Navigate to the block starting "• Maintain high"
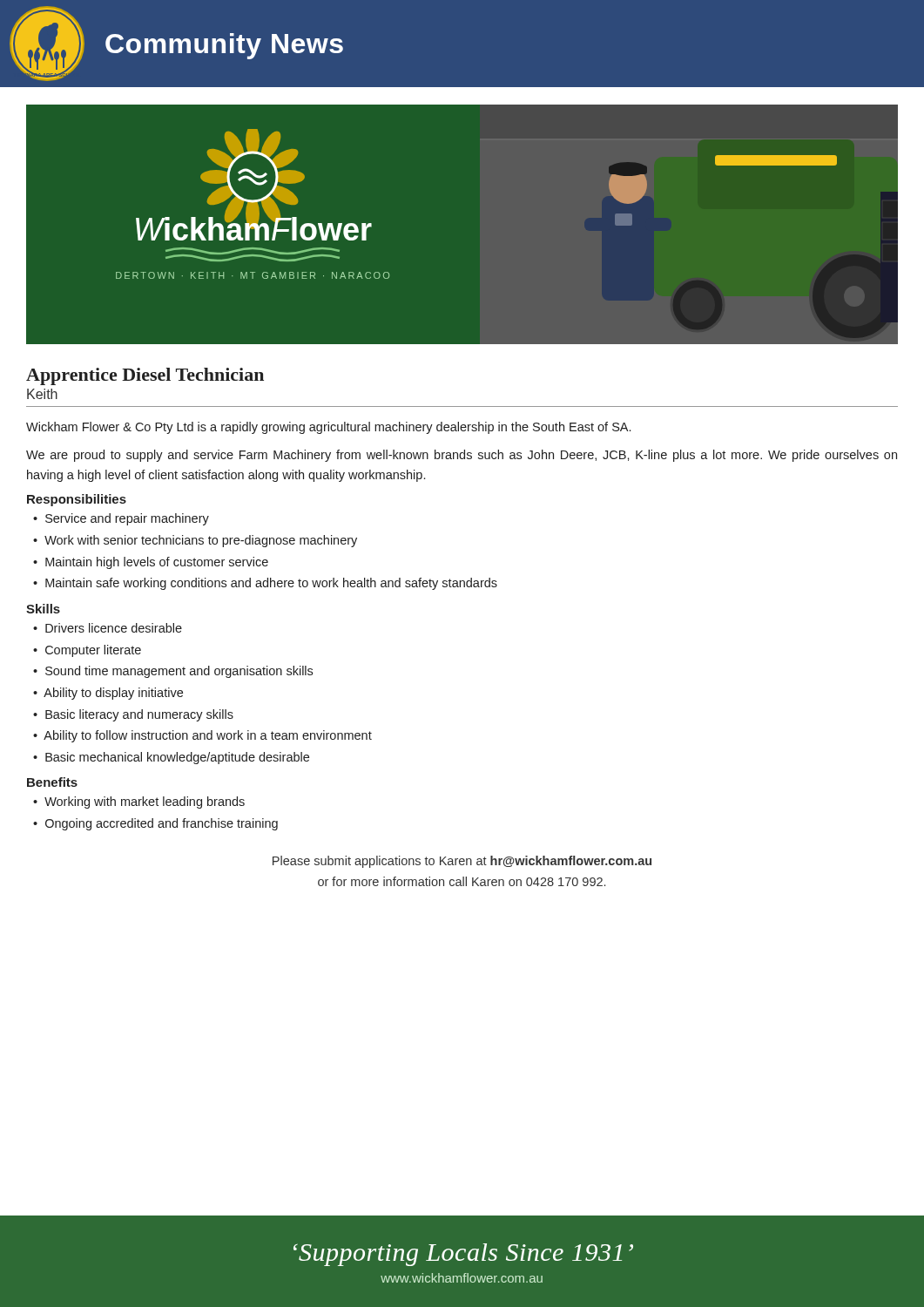This screenshot has height=1307, width=924. [151, 562]
